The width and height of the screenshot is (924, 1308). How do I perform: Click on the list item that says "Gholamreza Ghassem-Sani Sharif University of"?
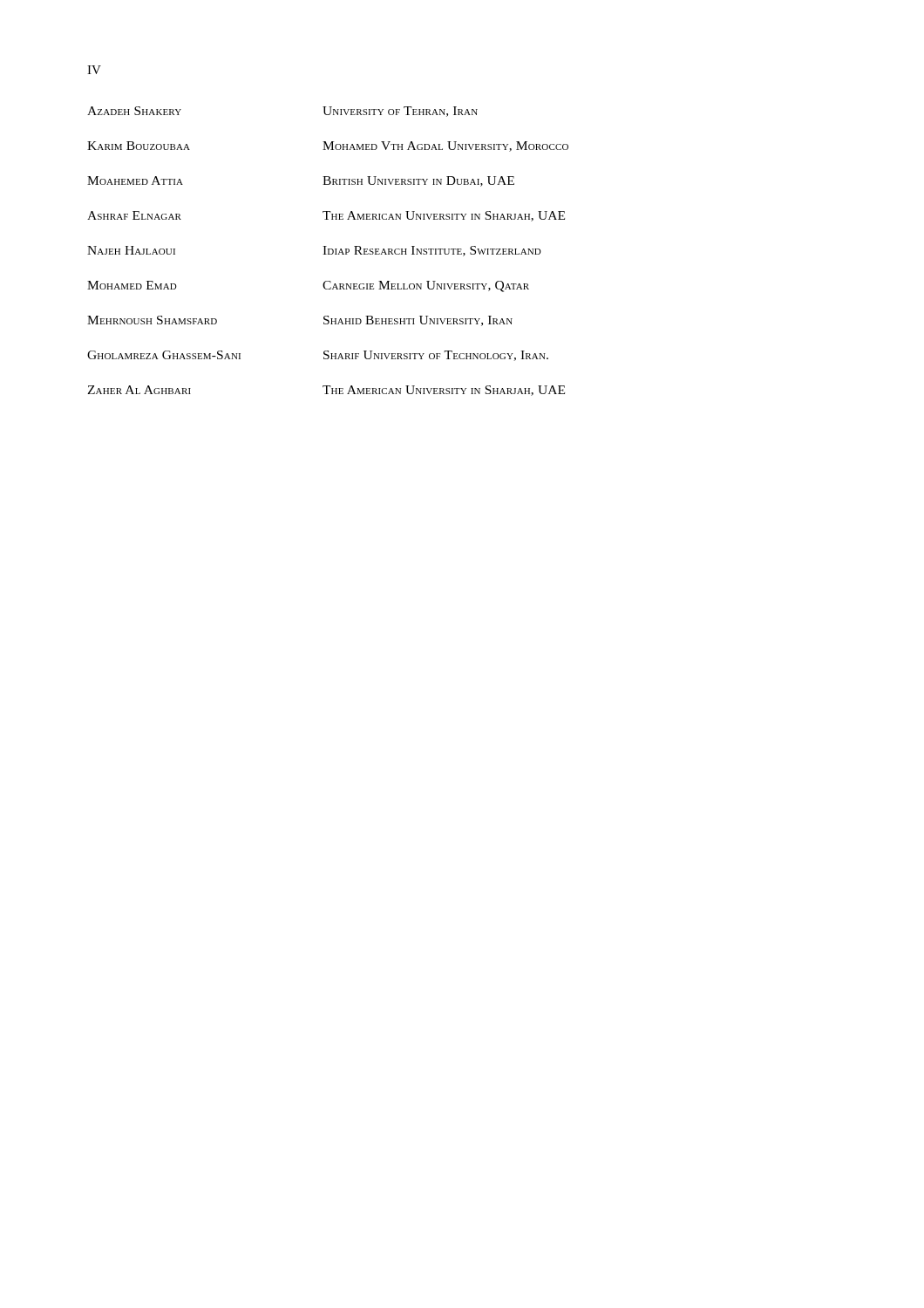(x=462, y=355)
